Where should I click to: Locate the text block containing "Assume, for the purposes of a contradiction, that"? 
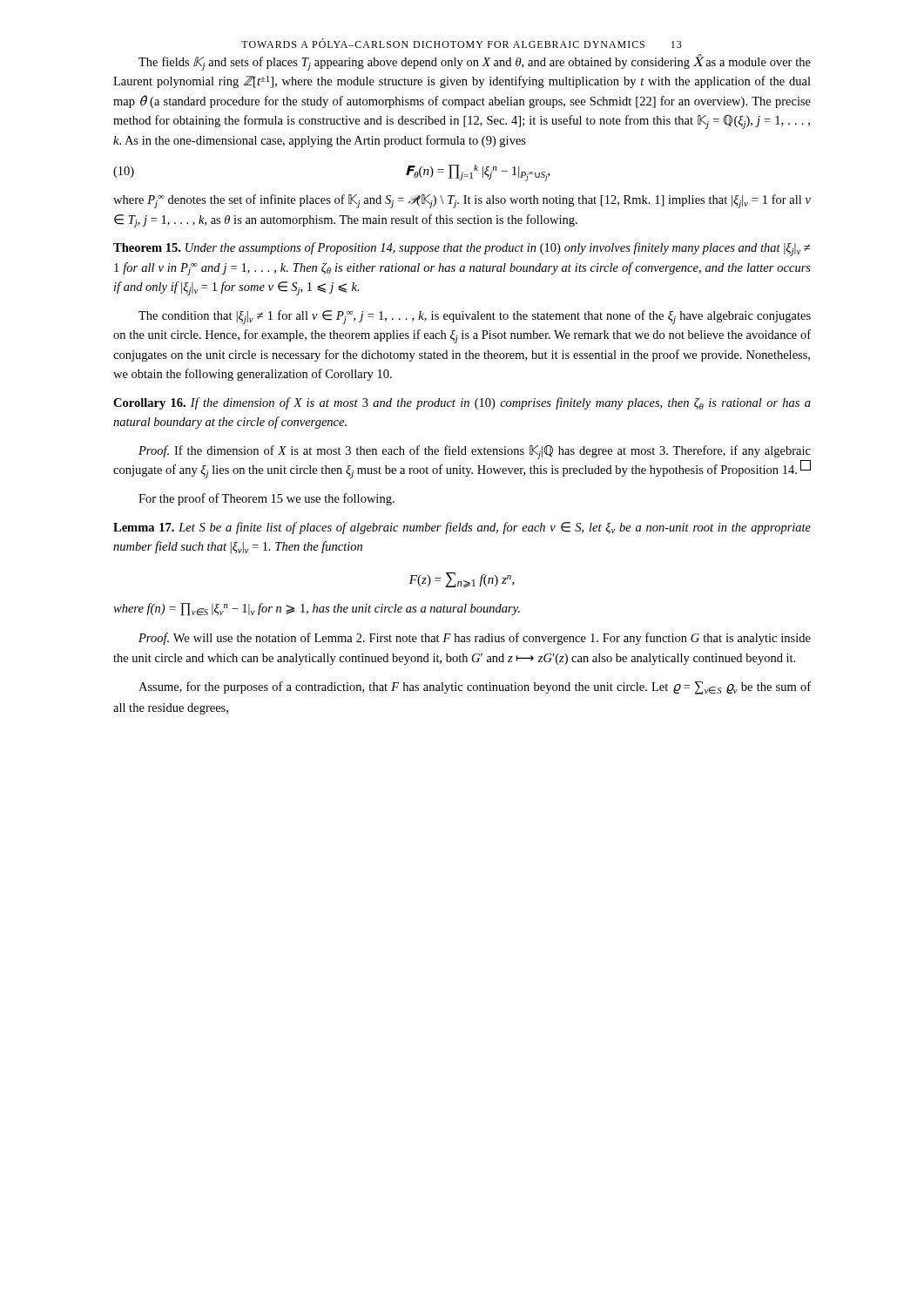462,697
